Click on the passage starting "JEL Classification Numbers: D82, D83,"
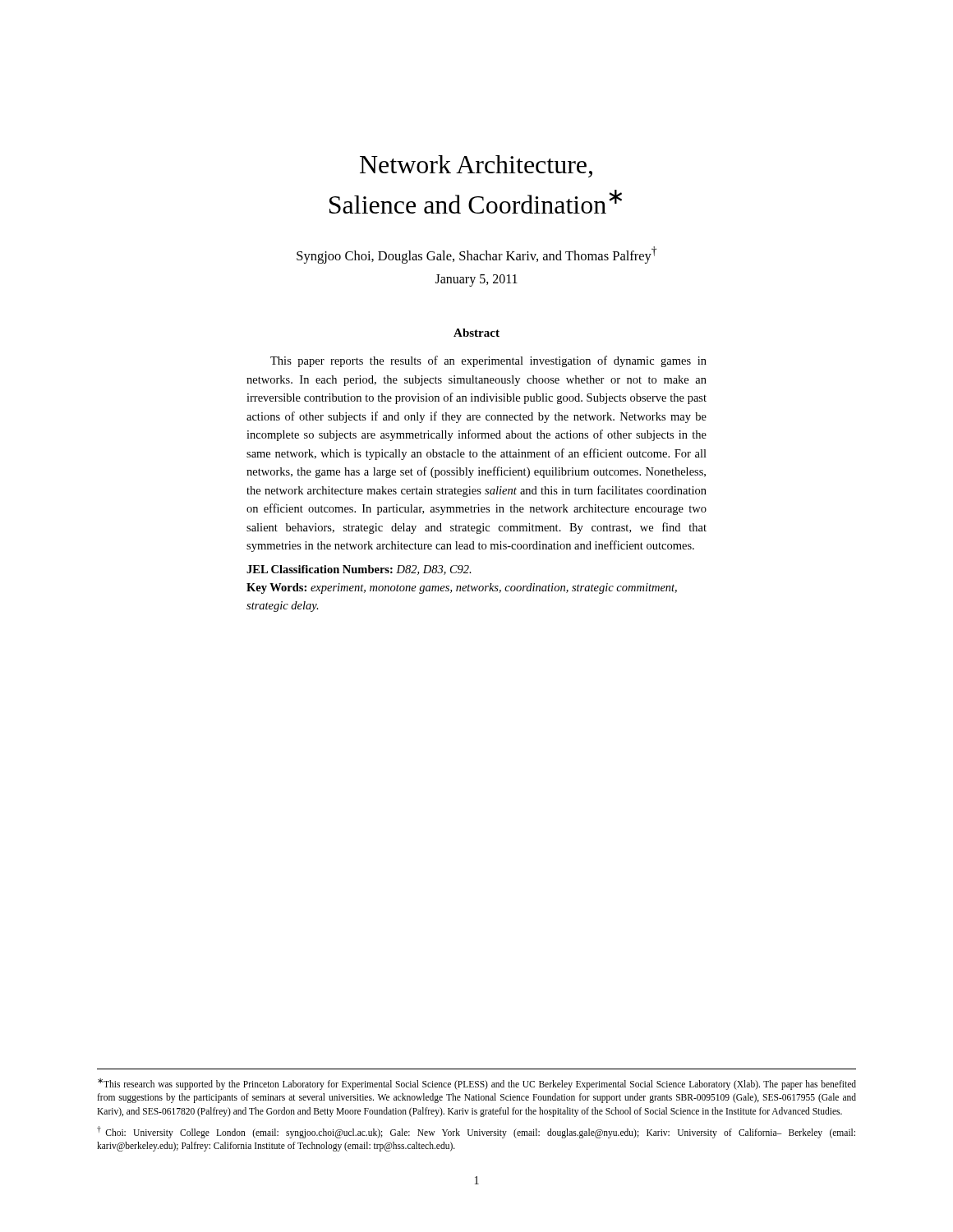 point(359,569)
